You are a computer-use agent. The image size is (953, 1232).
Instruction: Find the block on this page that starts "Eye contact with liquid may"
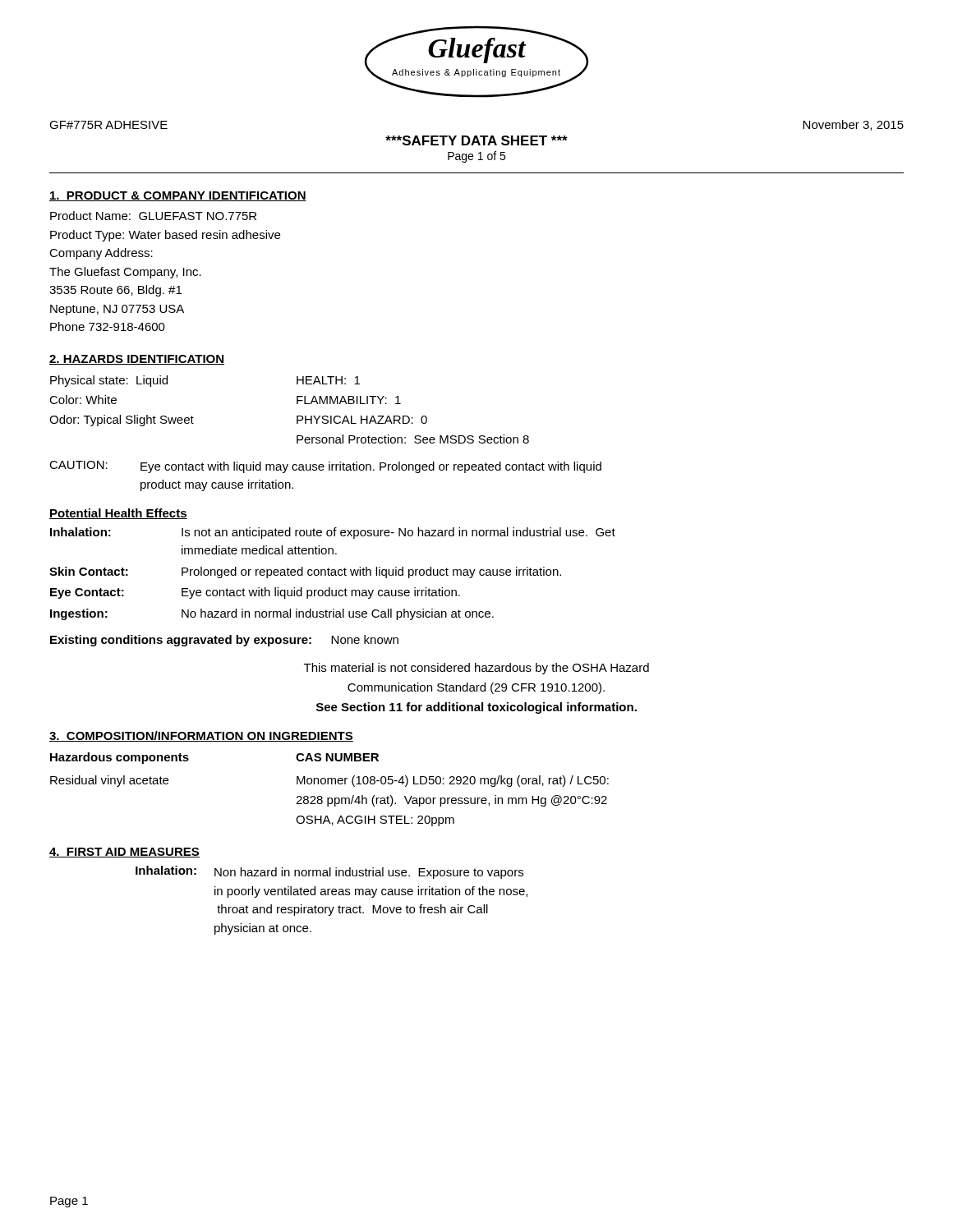click(x=371, y=475)
